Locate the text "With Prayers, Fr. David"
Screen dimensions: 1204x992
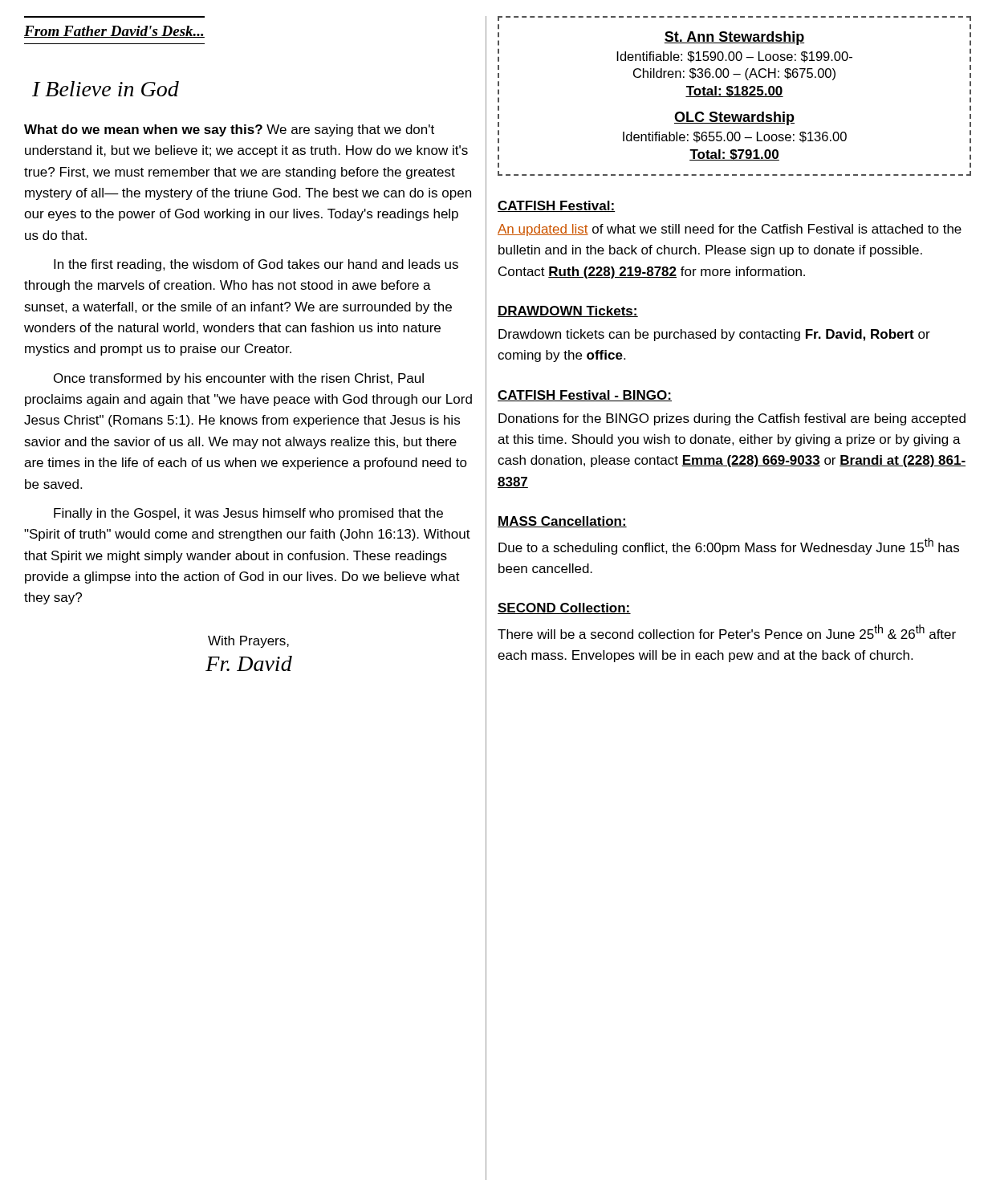click(x=249, y=655)
